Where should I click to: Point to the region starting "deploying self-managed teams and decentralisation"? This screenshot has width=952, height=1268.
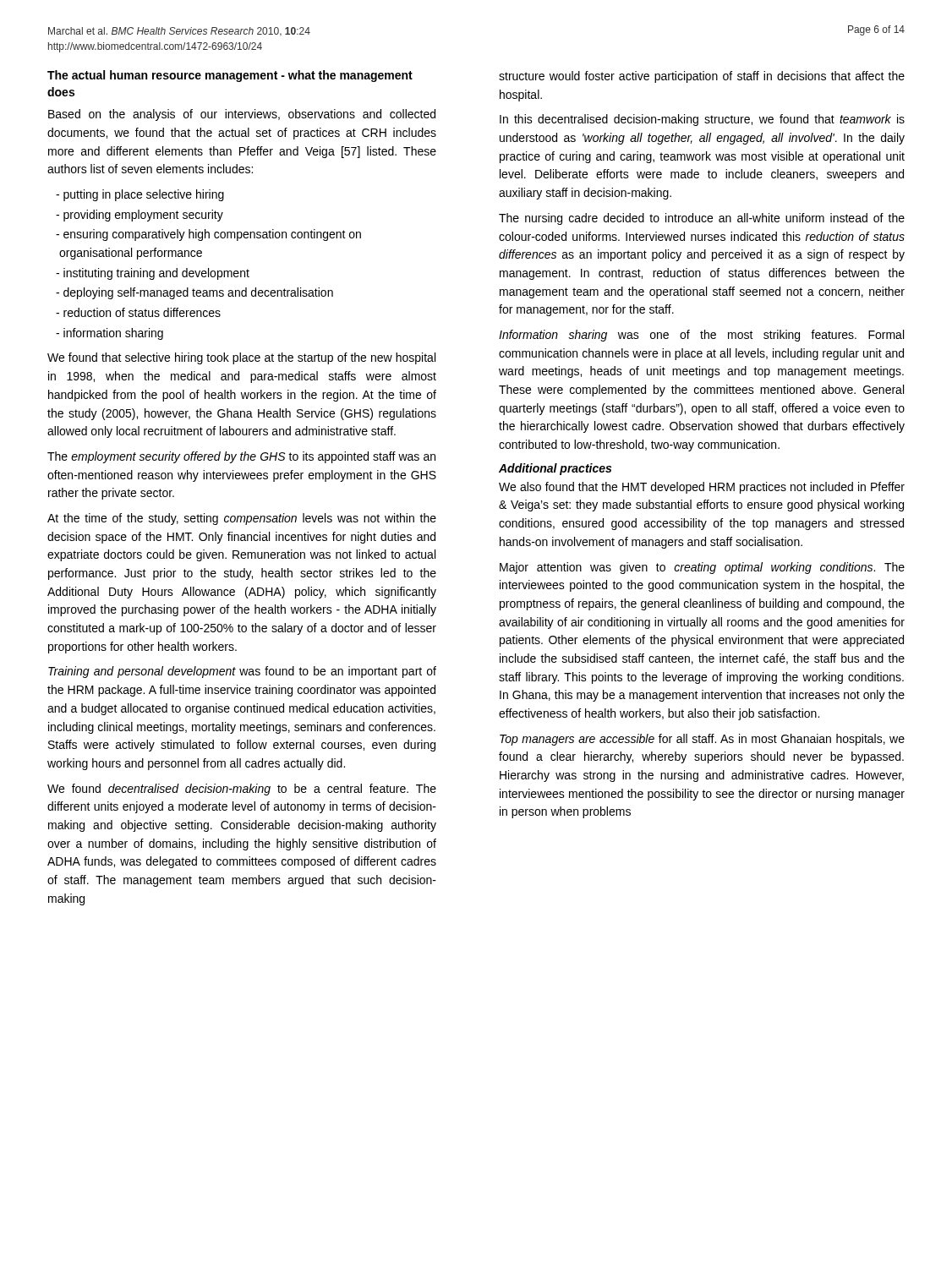point(195,293)
